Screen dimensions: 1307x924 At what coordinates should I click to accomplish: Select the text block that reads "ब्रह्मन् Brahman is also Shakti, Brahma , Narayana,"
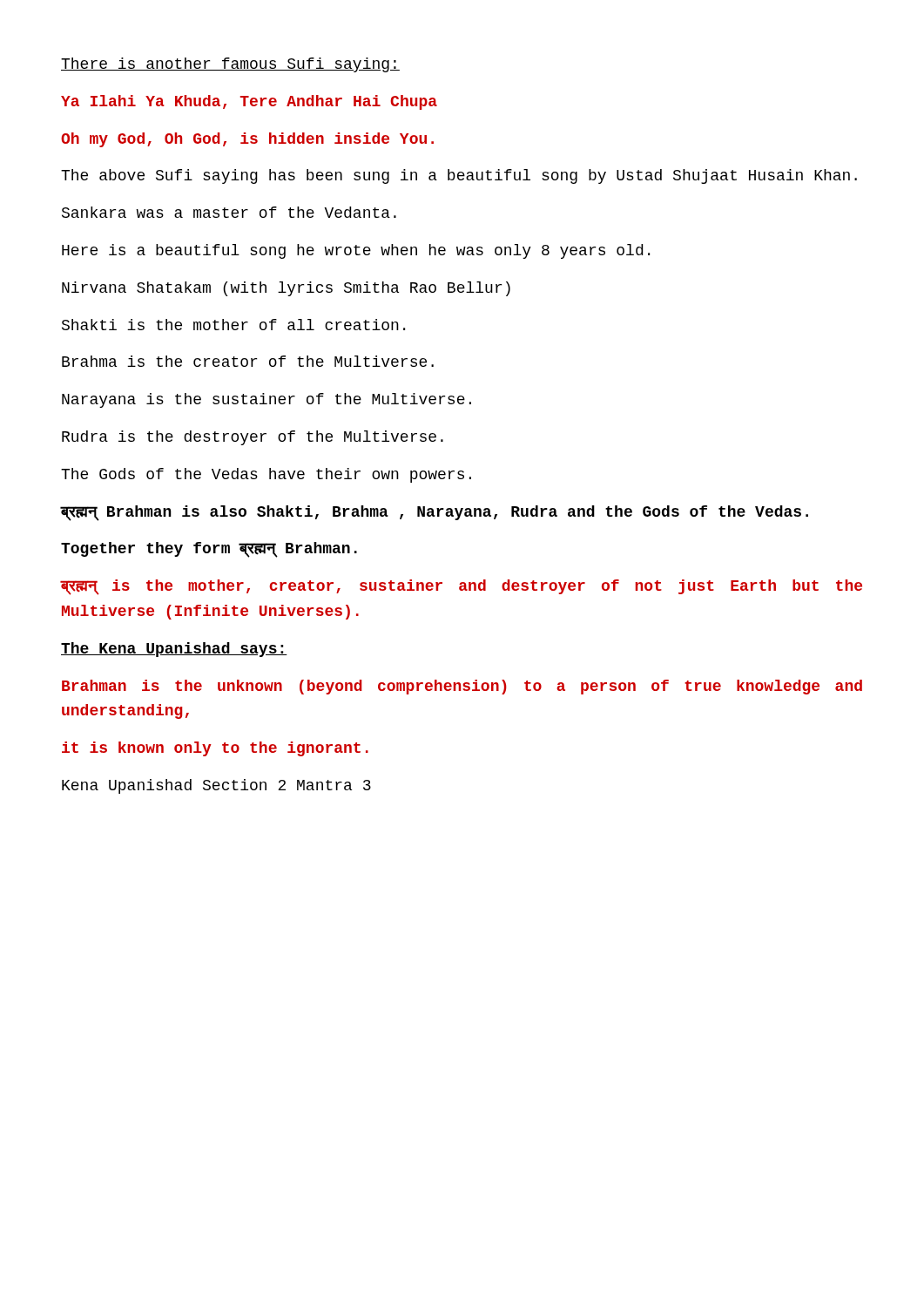pyautogui.click(x=436, y=512)
